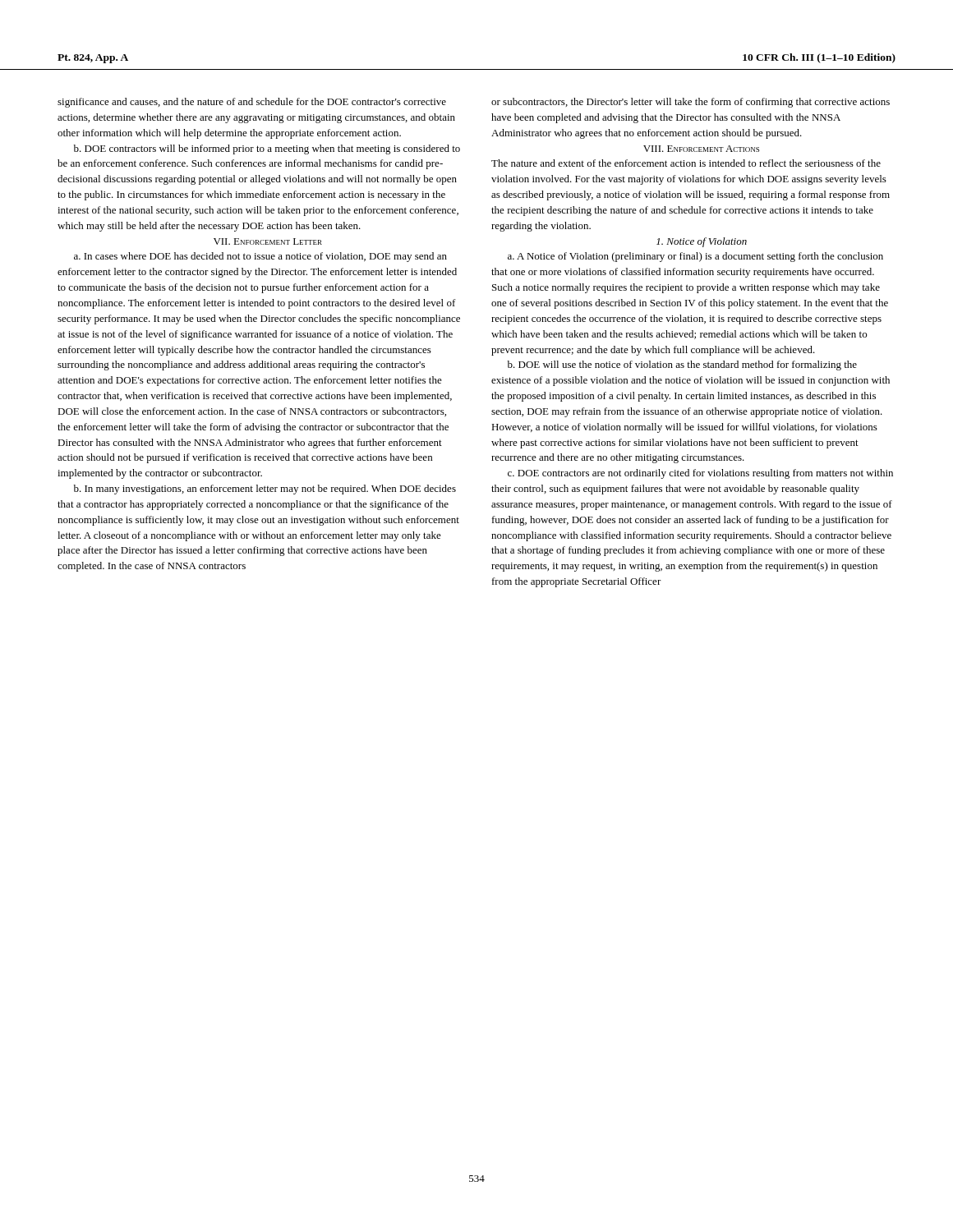
Task: Locate the text block starting "significance and causes, and the nature of"
Action: [260, 118]
